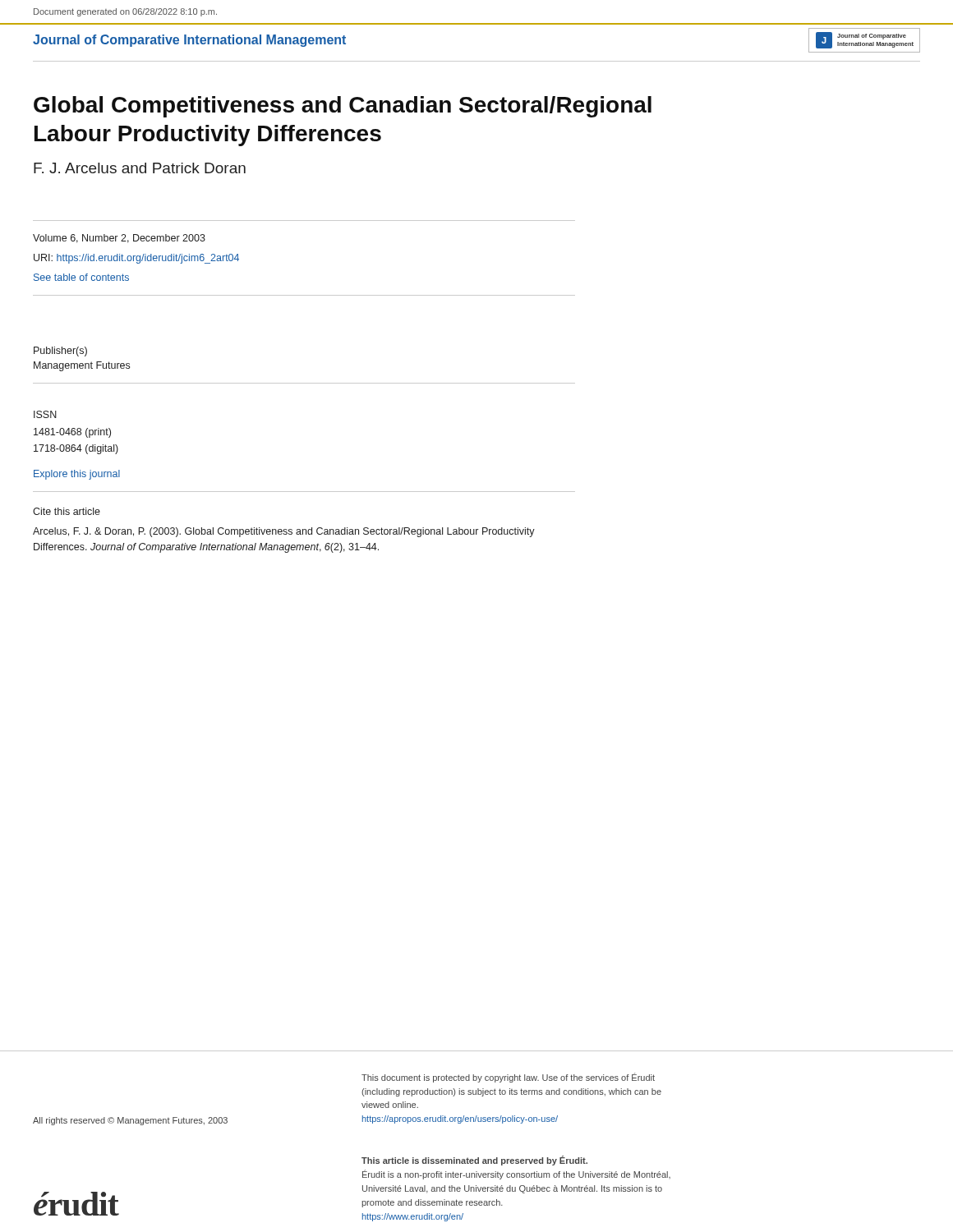This screenshot has width=953, height=1232.
Task: Click on the element starting "Explore this journal"
Action: 77,474
